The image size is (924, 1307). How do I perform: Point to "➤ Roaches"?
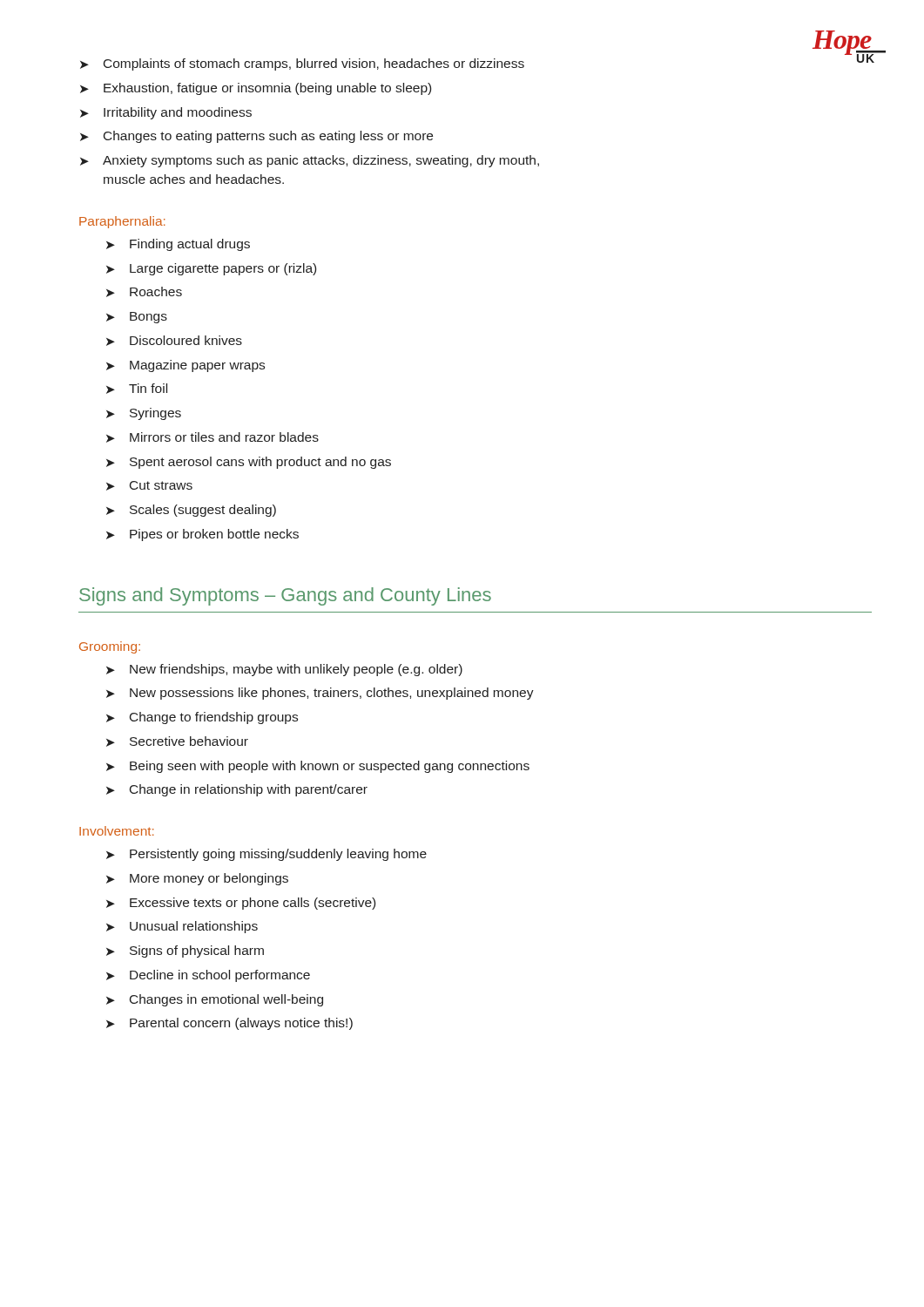point(144,292)
